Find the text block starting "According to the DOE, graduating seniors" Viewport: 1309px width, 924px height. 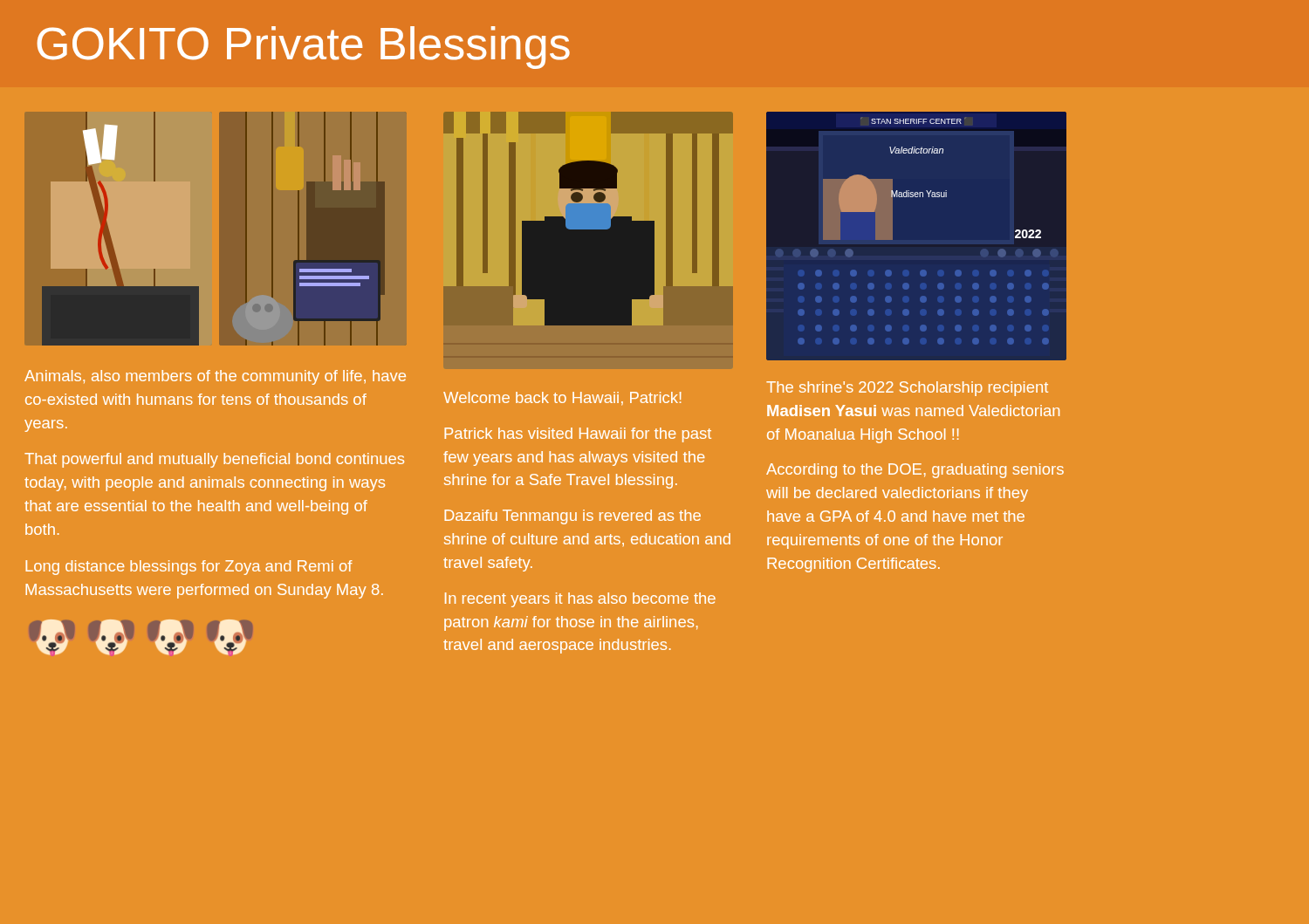point(915,516)
